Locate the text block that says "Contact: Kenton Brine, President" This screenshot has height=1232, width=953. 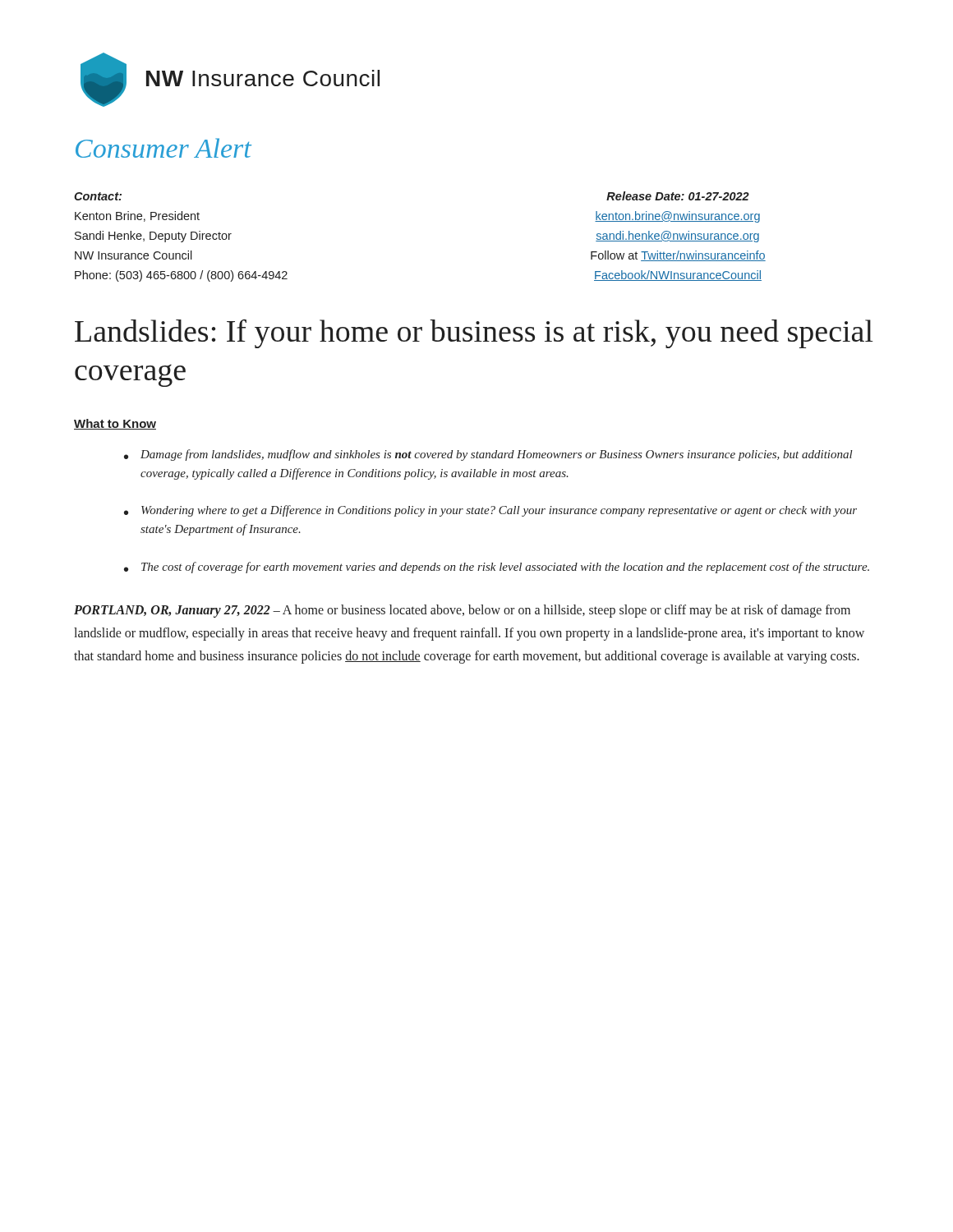point(106,196)
